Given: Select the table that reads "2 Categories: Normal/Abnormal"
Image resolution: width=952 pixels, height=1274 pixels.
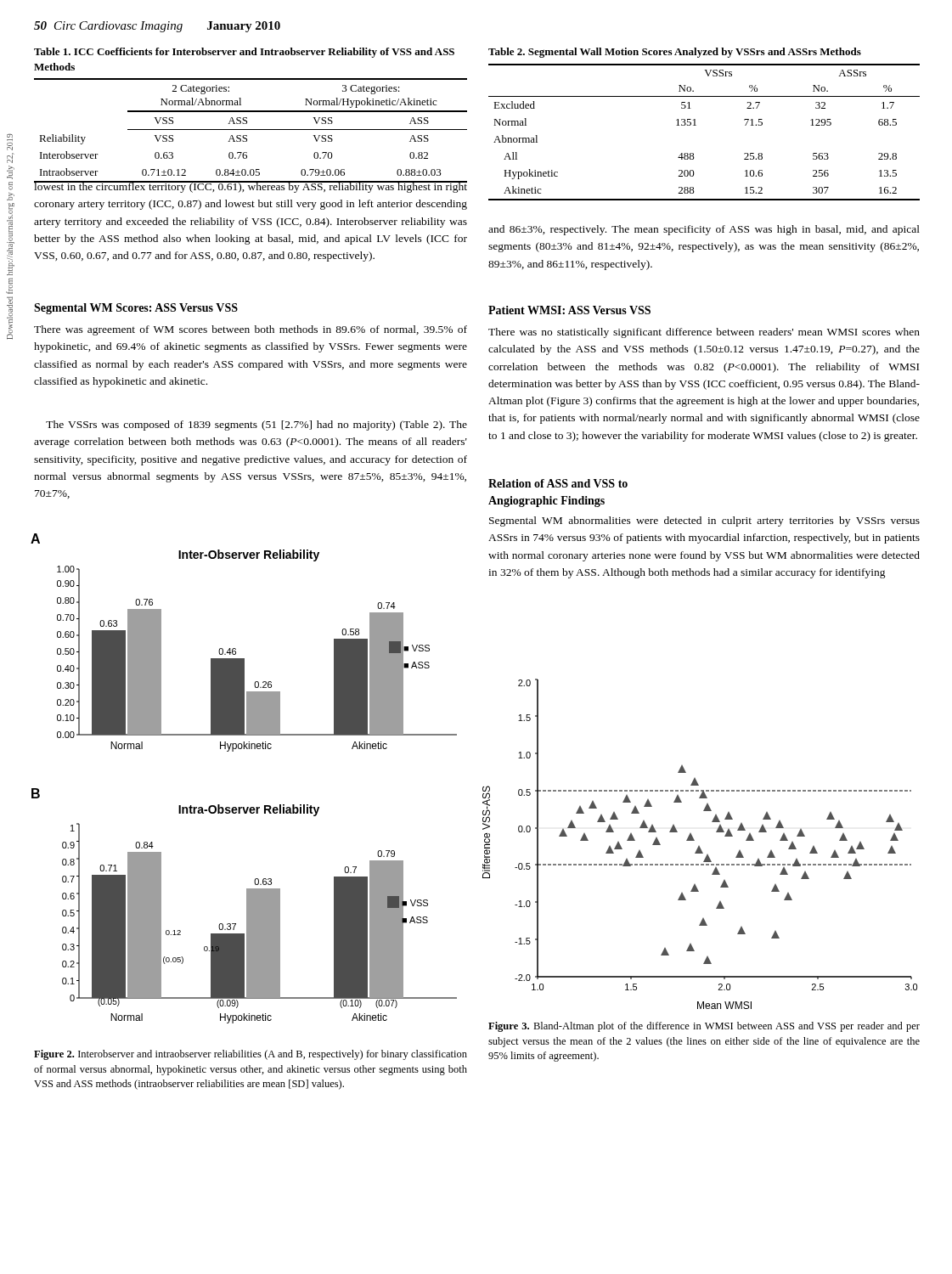Looking at the screenshot, I should (x=251, y=113).
